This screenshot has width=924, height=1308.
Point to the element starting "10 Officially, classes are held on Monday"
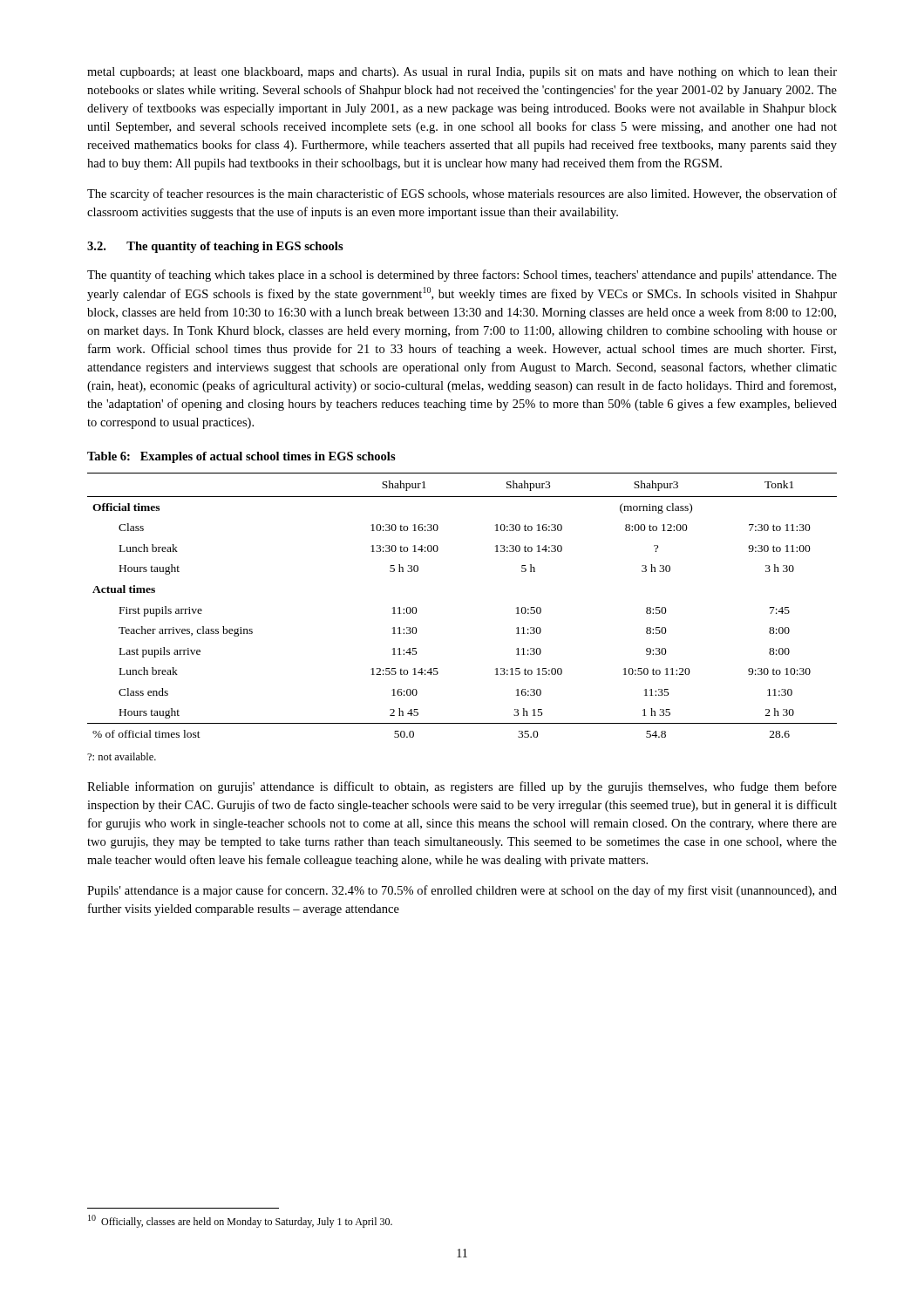click(240, 1218)
